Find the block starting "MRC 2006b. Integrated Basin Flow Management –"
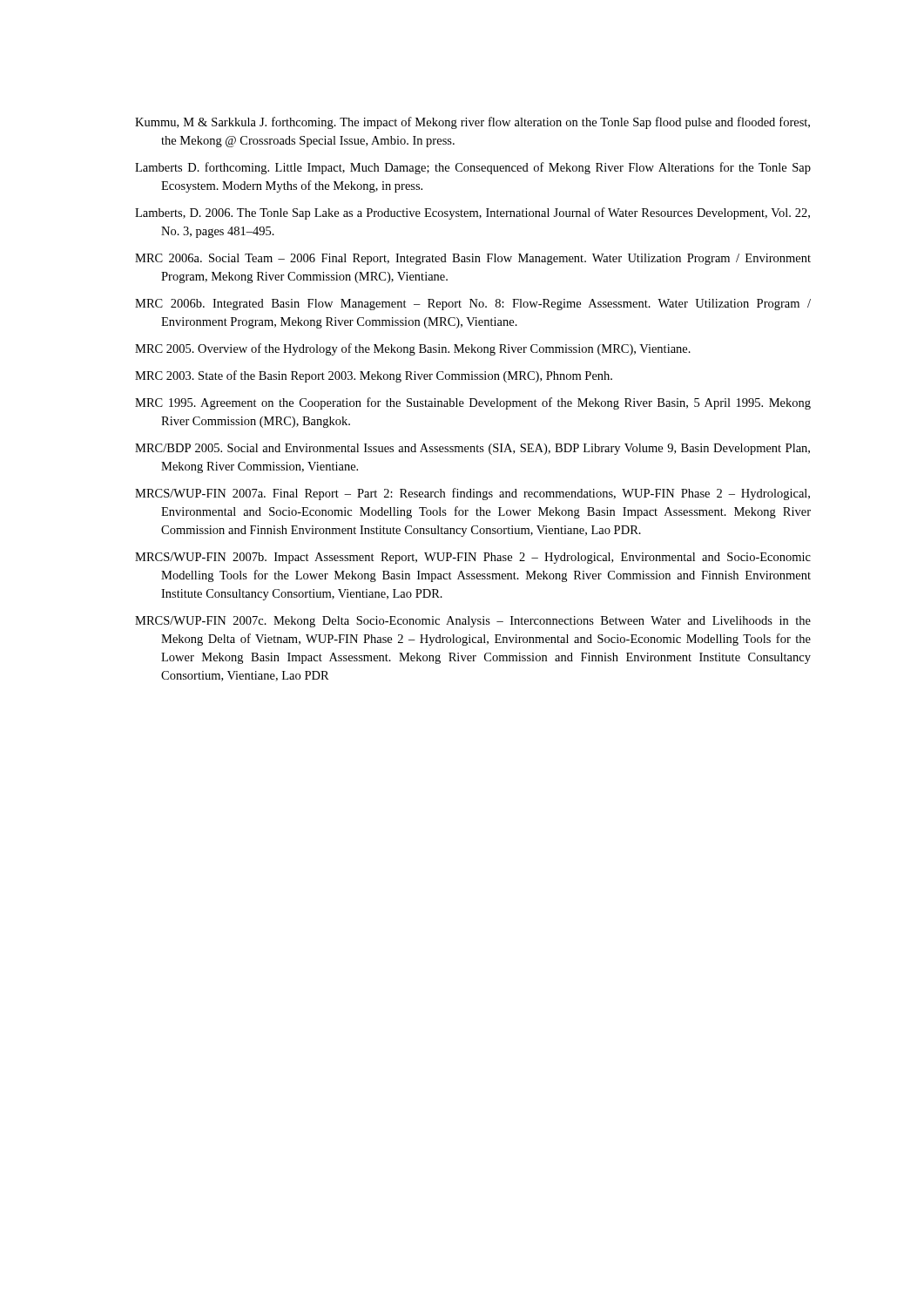Screen dimensions: 1307x924 tap(473, 313)
